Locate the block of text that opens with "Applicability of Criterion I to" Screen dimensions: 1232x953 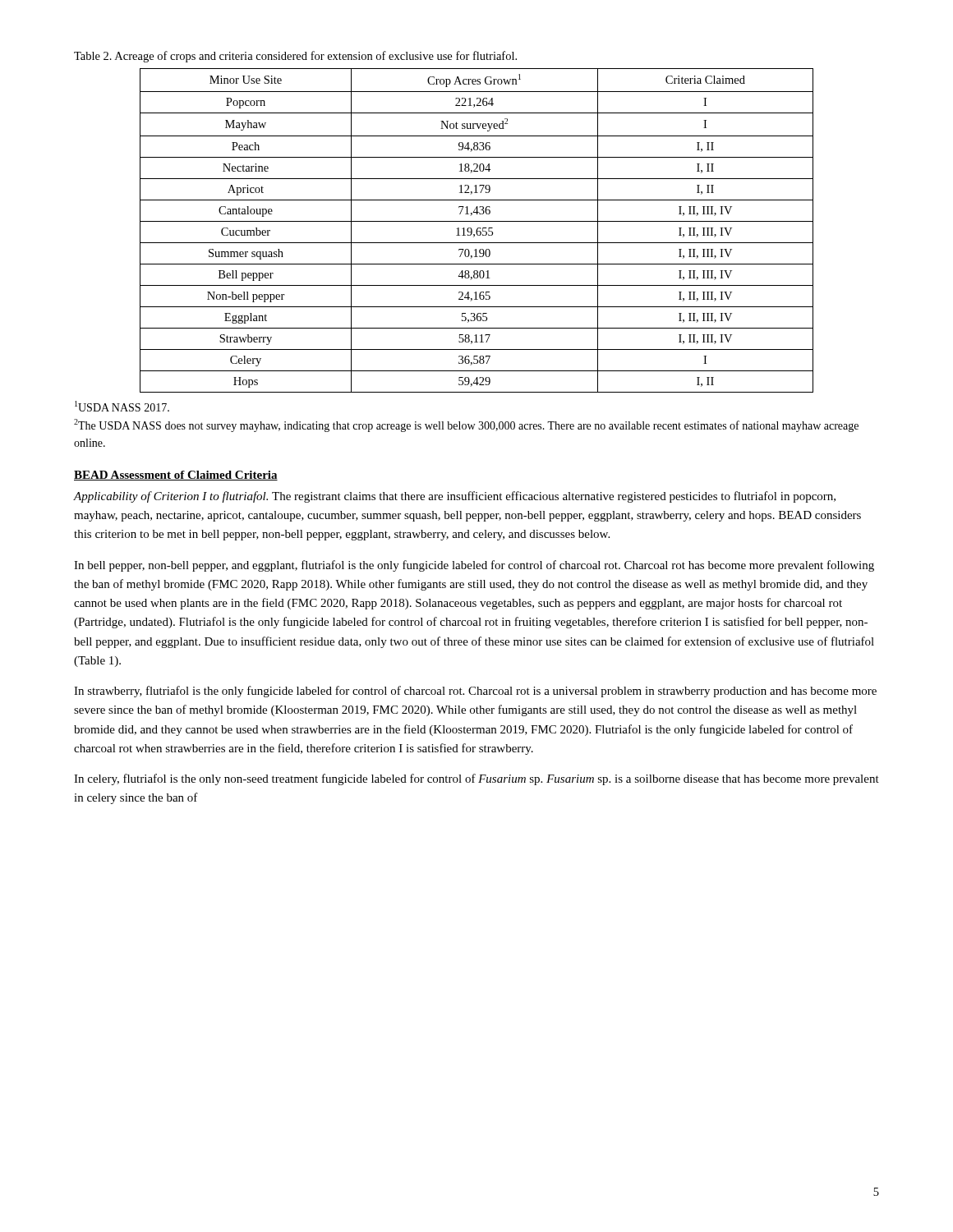pos(468,515)
